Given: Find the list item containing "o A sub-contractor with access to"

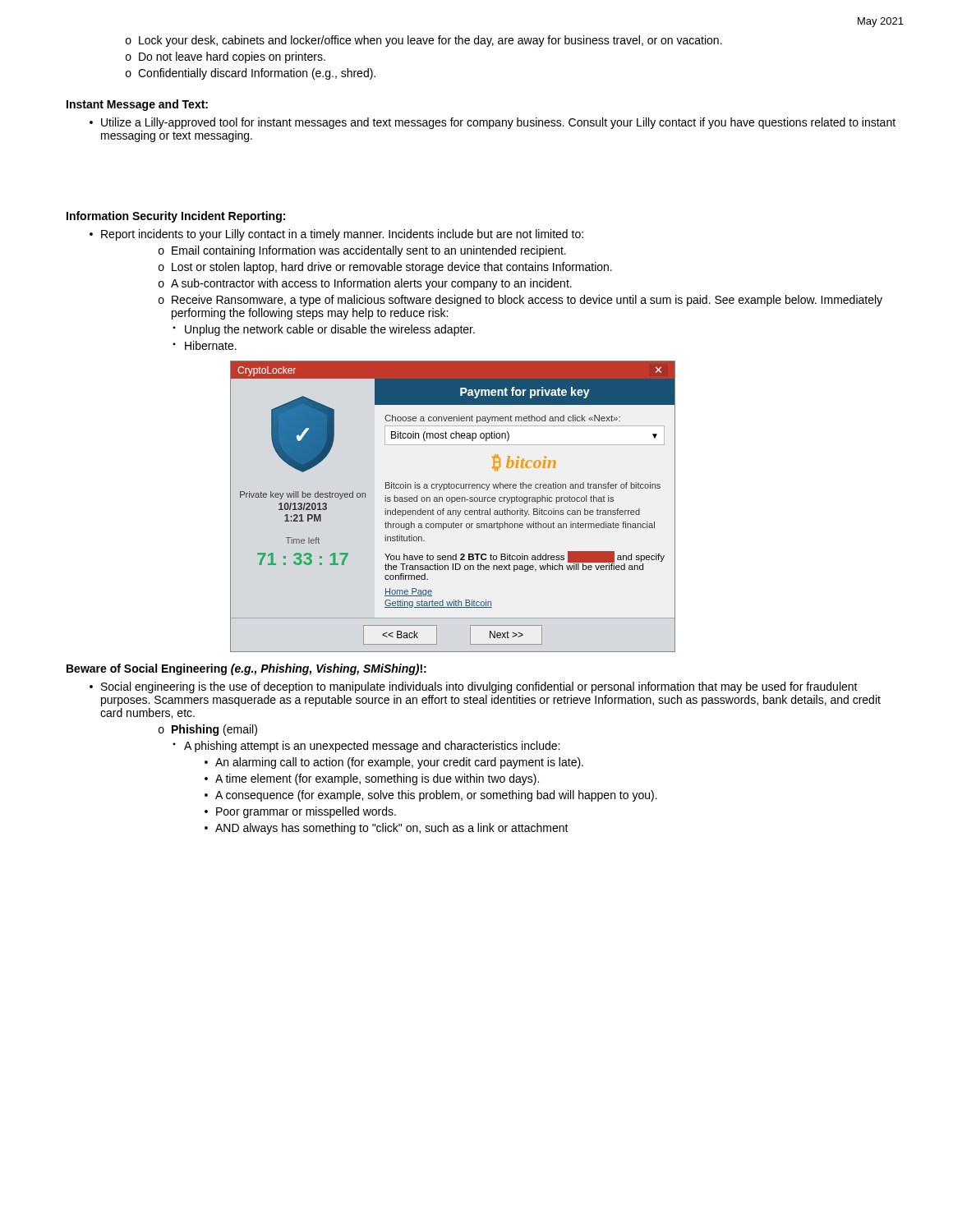Looking at the screenshot, I should click(x=352, y=283).
